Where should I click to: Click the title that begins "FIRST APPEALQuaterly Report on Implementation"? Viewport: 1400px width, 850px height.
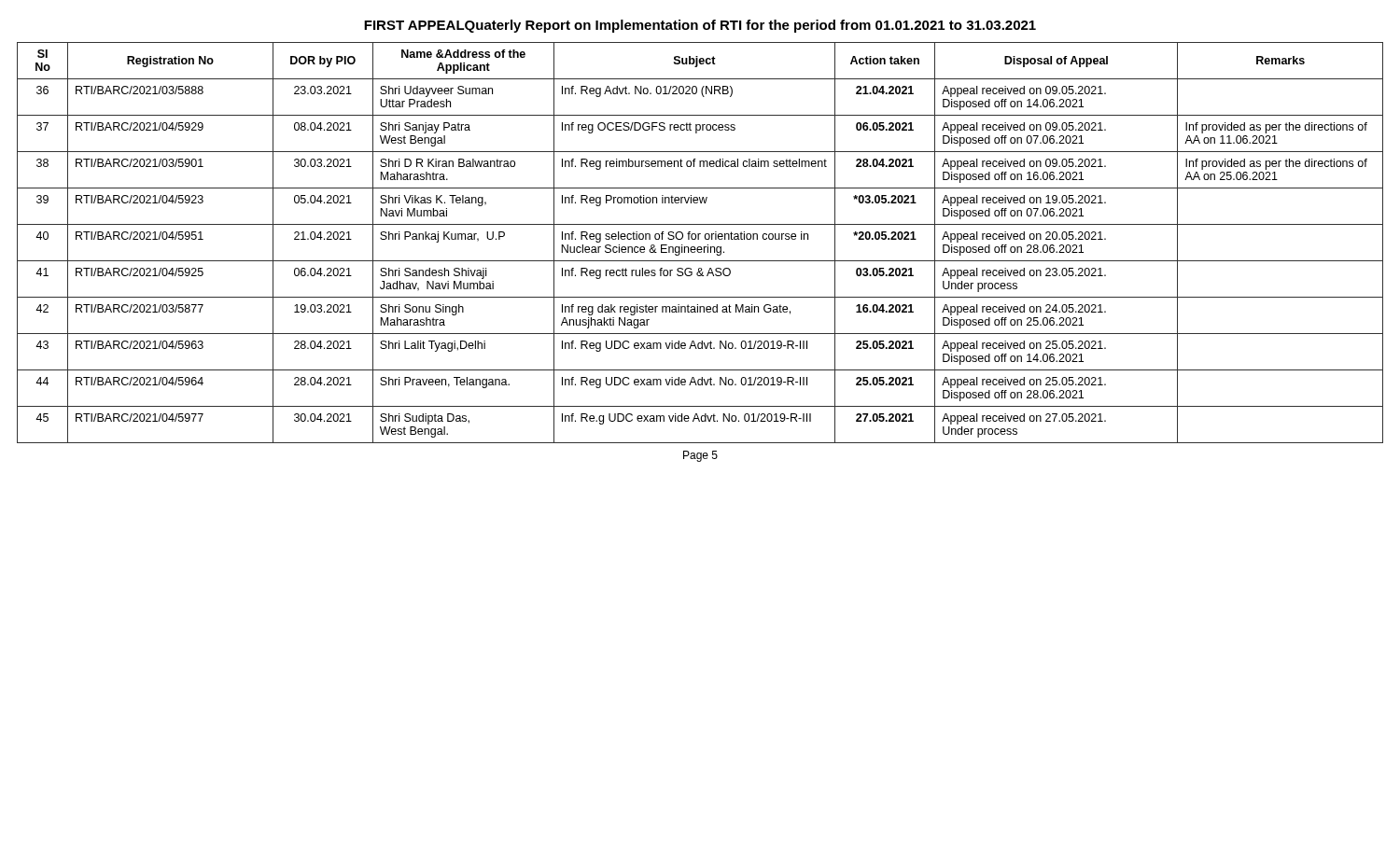(700, 25)
